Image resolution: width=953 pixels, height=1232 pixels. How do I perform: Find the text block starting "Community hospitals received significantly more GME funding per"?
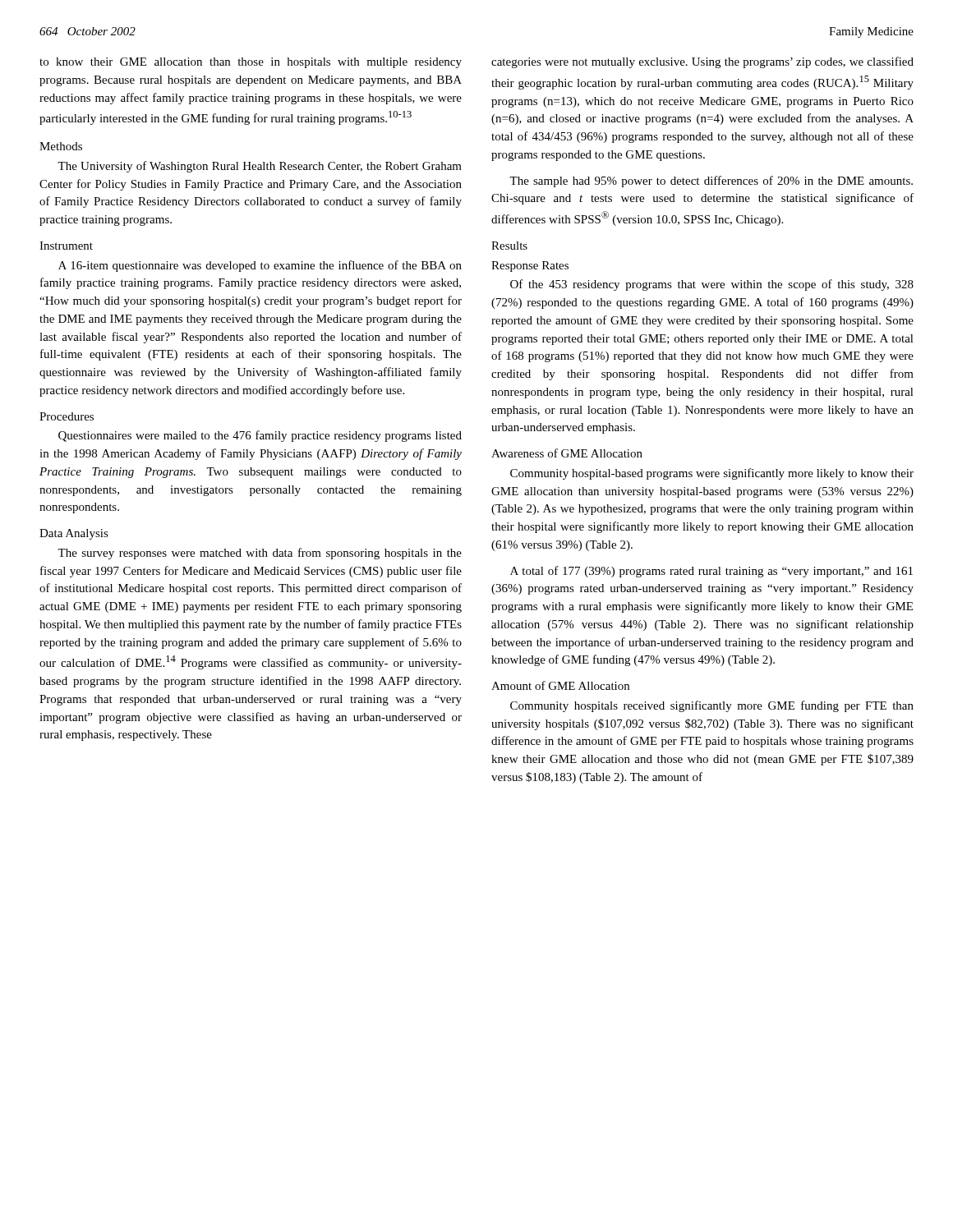point(702,742)
